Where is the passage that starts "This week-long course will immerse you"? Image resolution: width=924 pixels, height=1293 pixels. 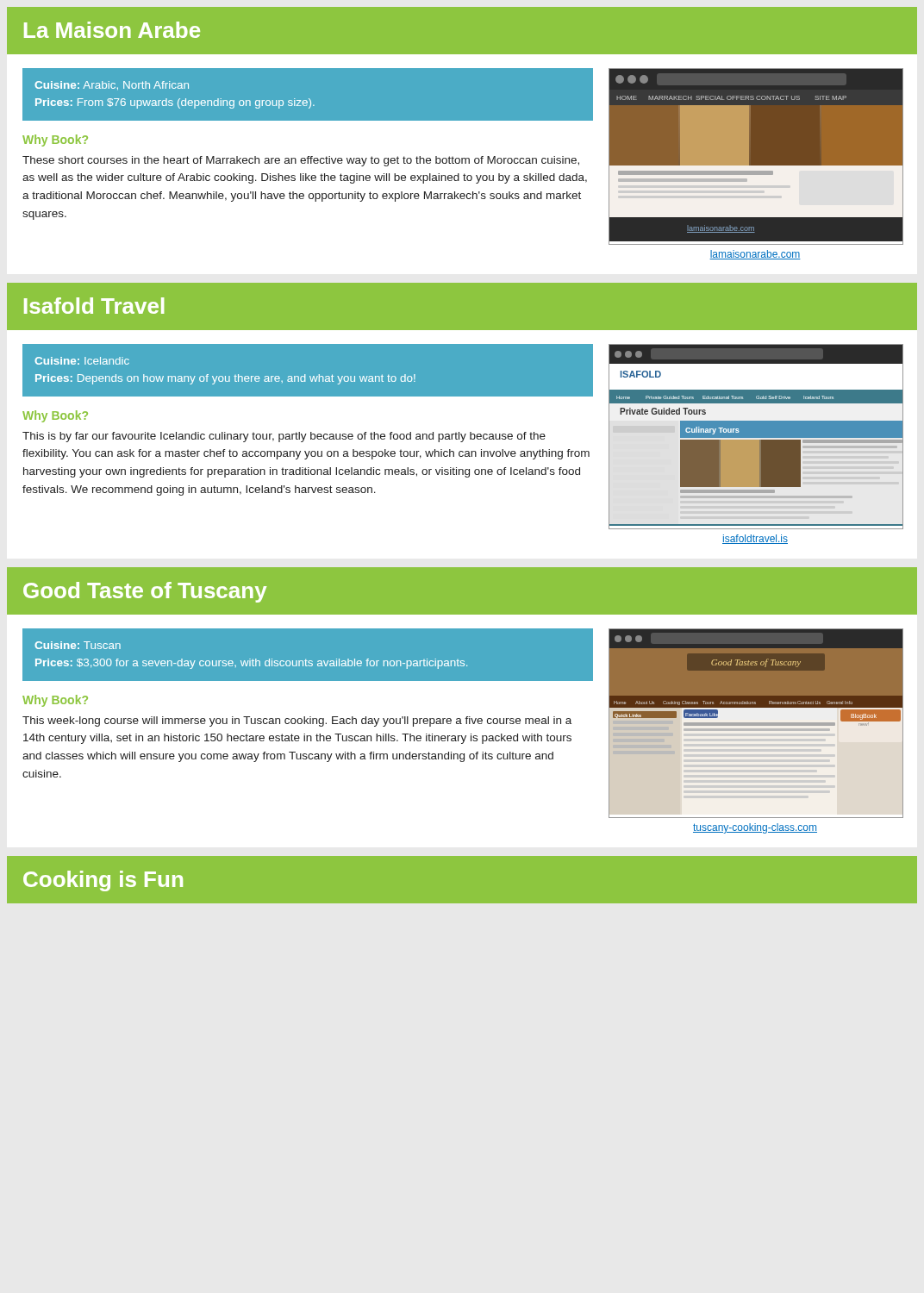point(308,748)
